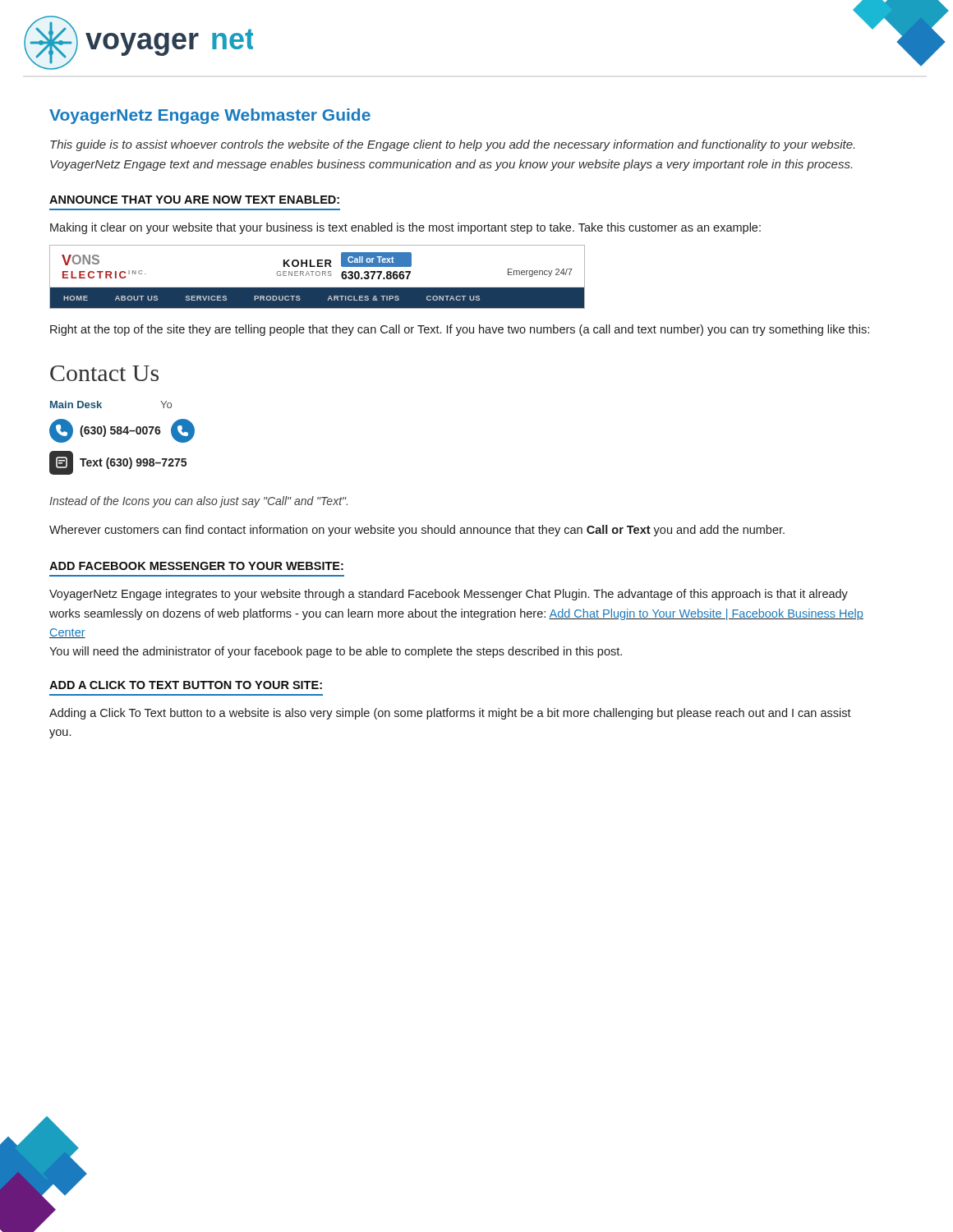Select the block starting "Right at the"
Screen dimensions: 1232x953
point(460,330)
